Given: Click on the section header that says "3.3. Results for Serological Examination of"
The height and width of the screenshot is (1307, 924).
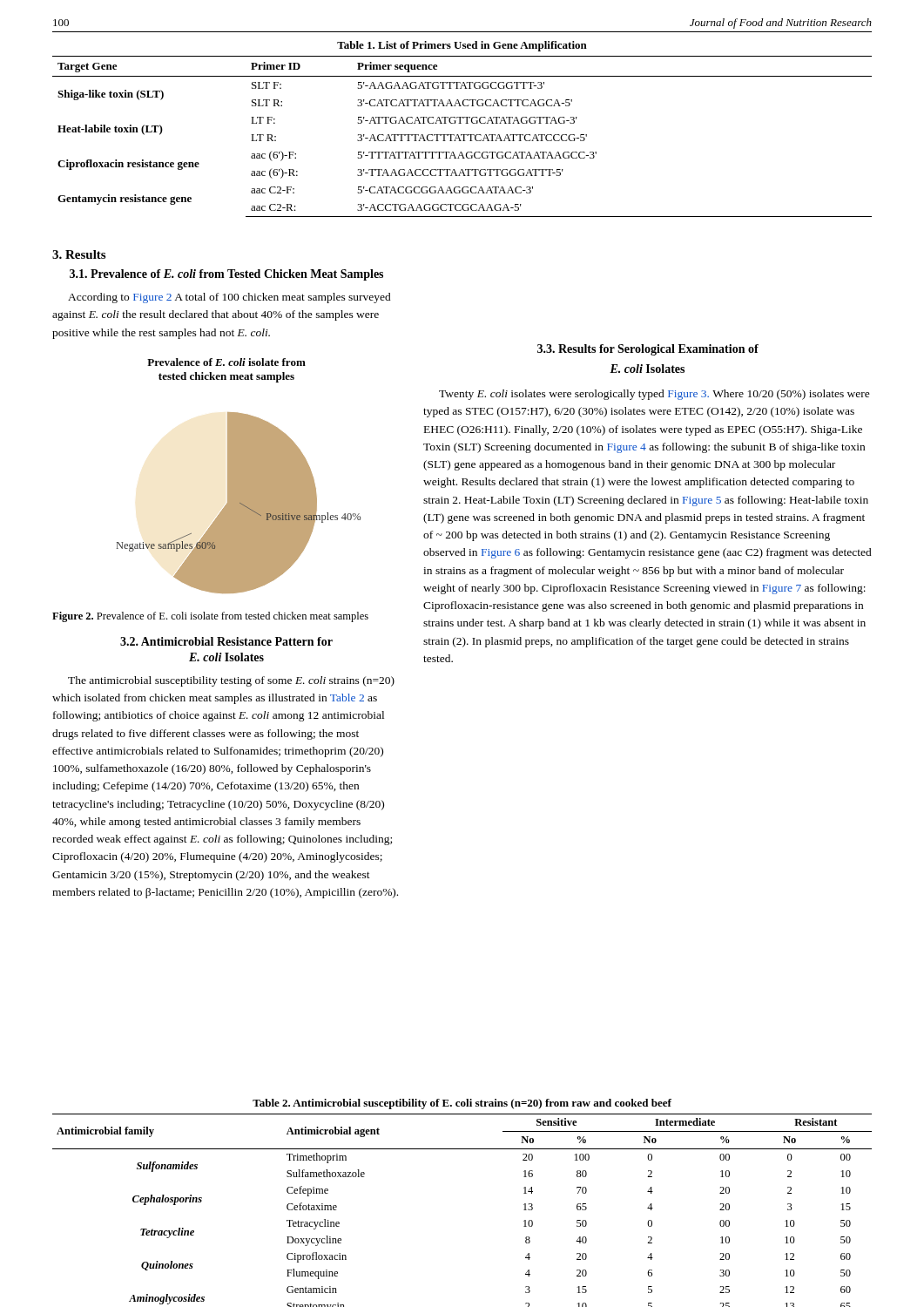Looking at the screenshot, I should (647, 349).
